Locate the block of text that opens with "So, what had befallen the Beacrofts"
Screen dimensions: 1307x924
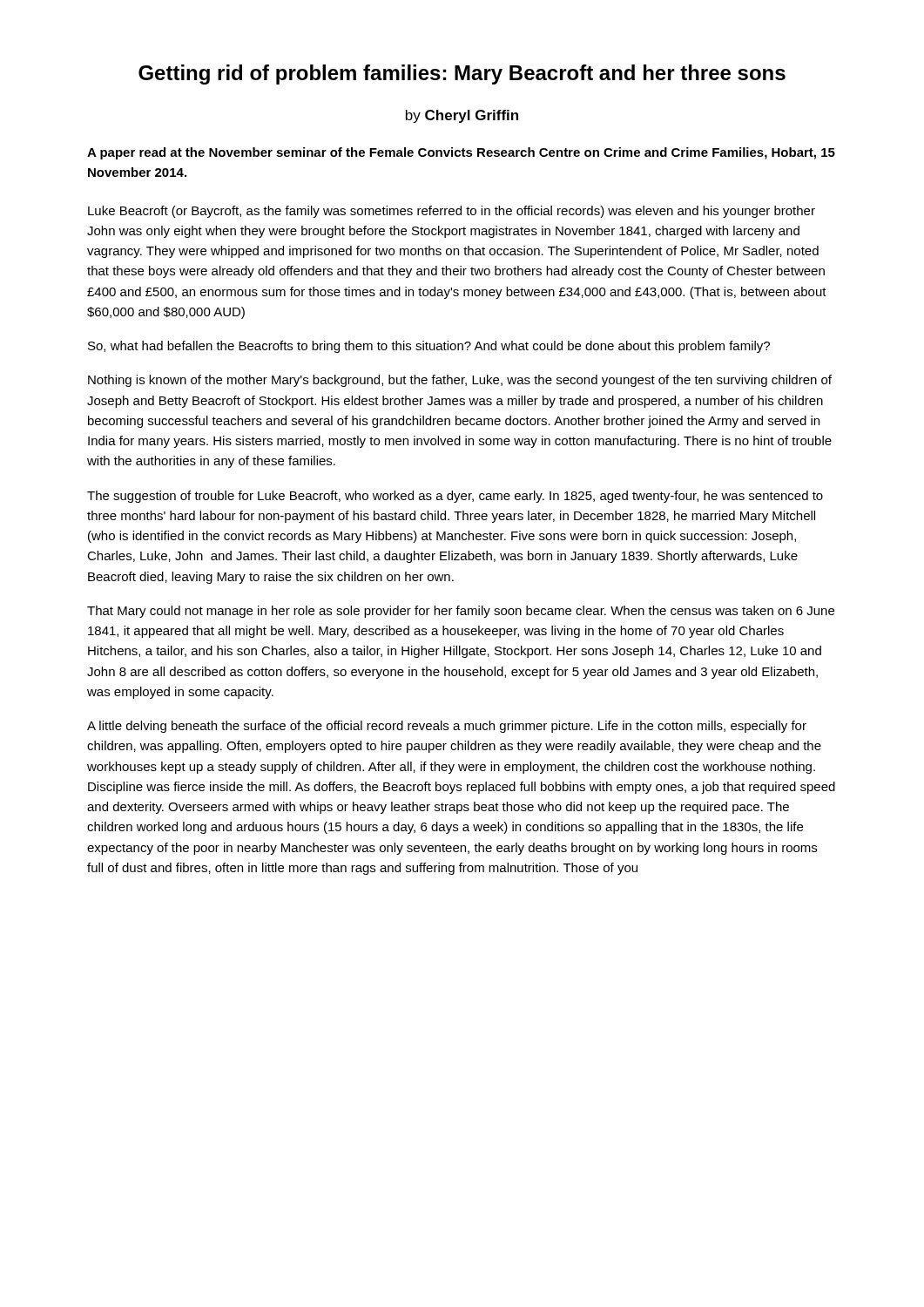pos(429,346)
